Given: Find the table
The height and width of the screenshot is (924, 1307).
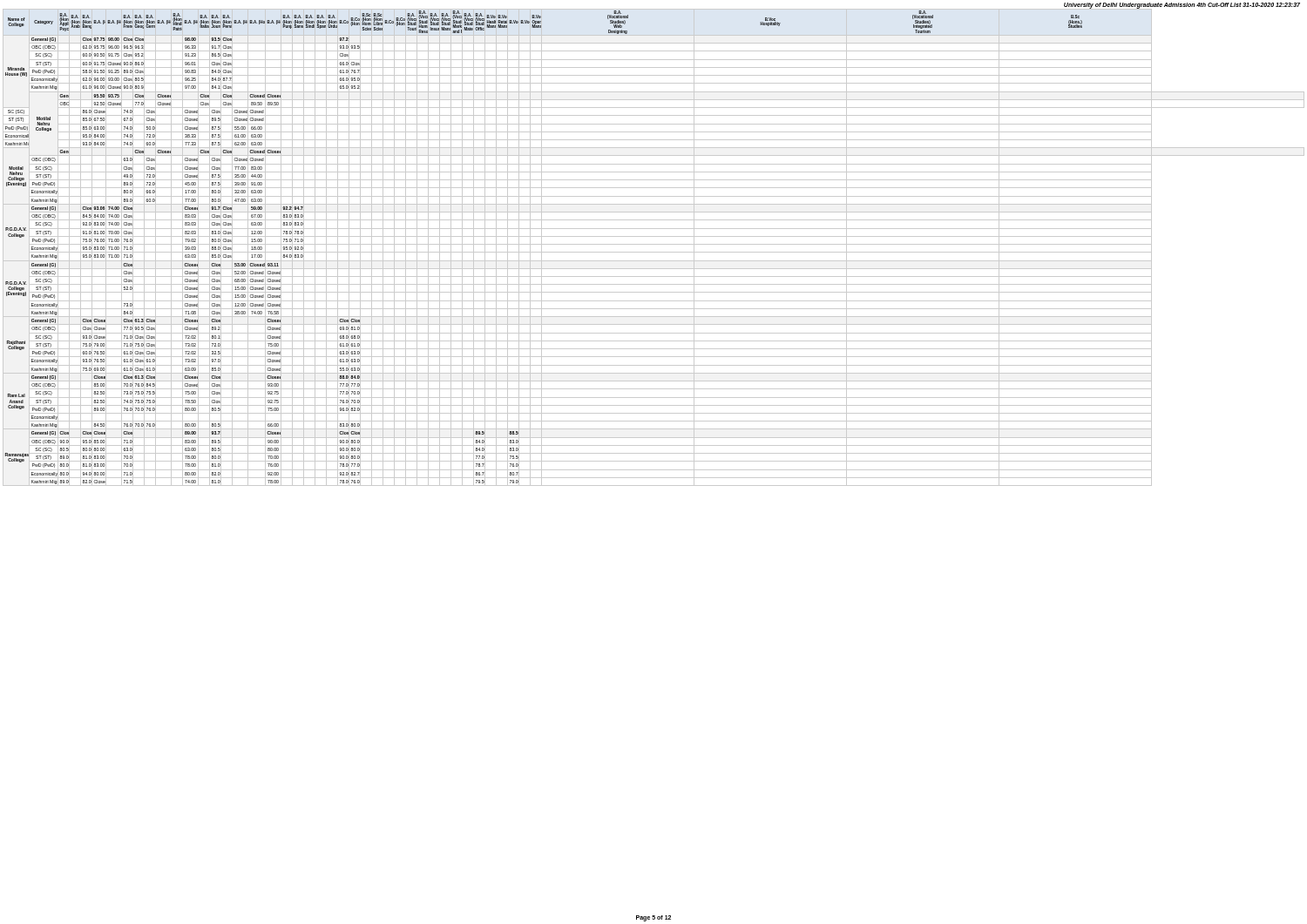Looking at the screenshot, I should tap(654, 247).
